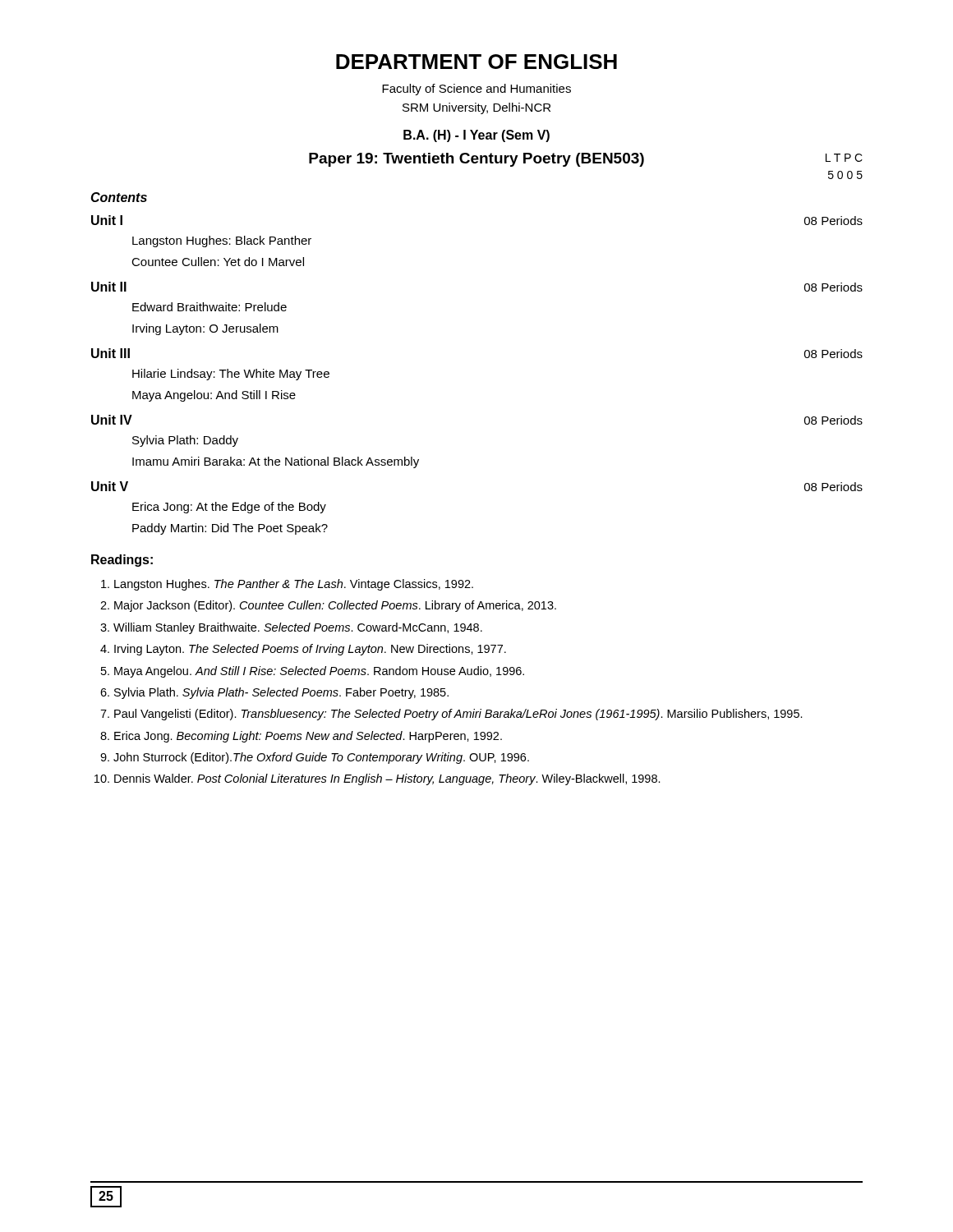
Task: Point to the text block starting "Hilarie Lindsay: The White"
Action: click(231, 373)
